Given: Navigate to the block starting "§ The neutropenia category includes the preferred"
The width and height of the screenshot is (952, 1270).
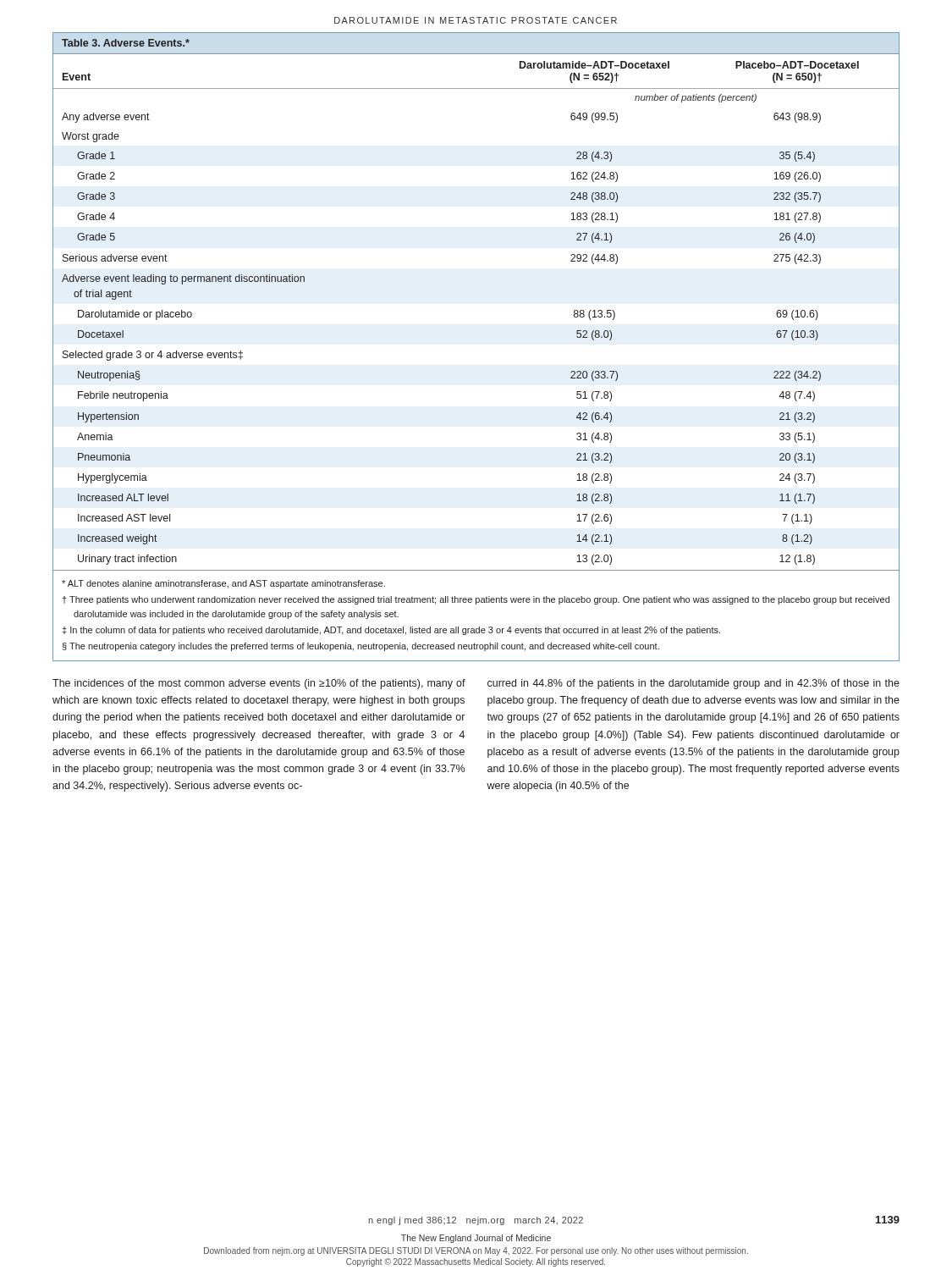Looking at the screenshot, I should tap(361, 646).
